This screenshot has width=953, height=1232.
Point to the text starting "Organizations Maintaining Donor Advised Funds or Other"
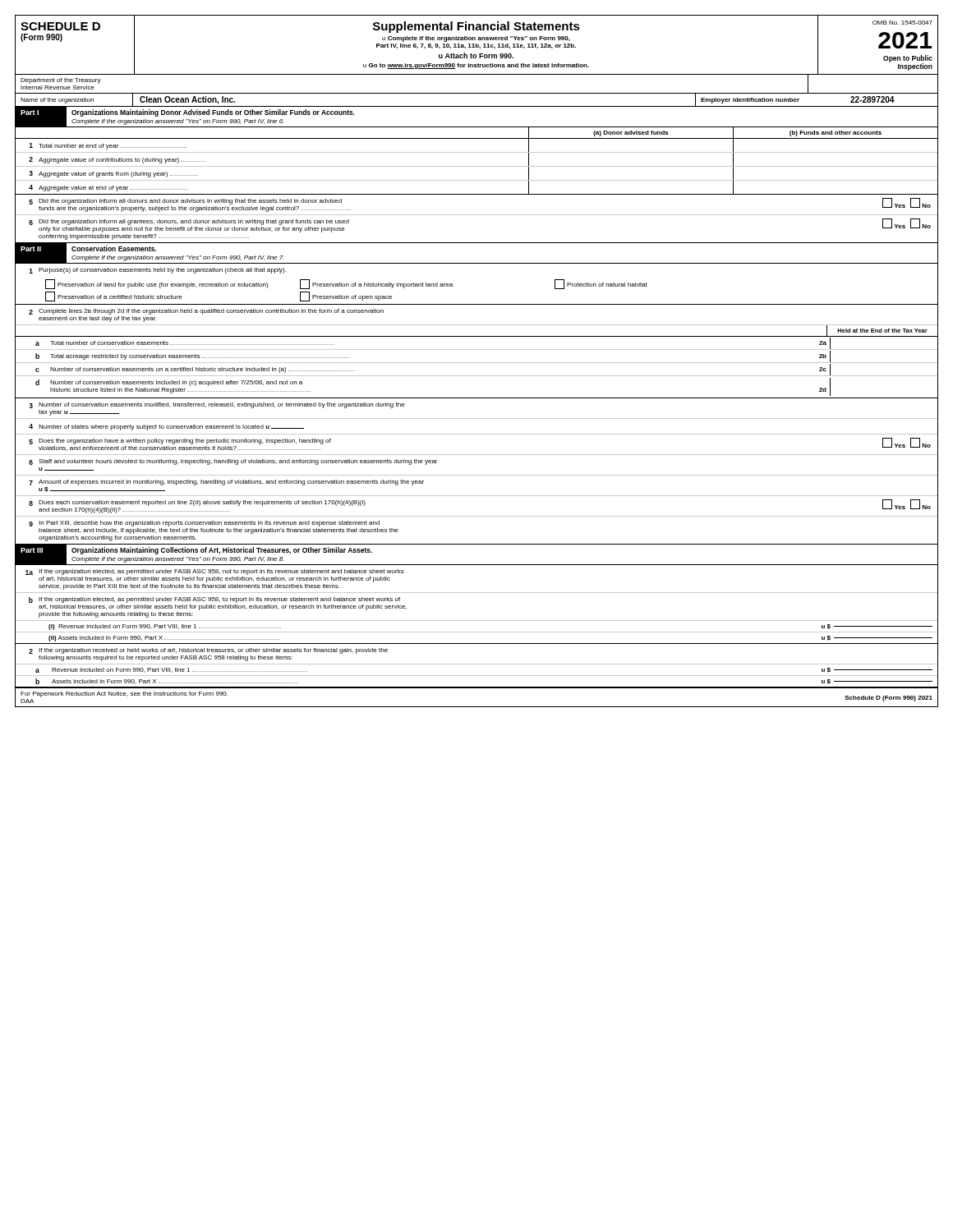tap(213, 117)
